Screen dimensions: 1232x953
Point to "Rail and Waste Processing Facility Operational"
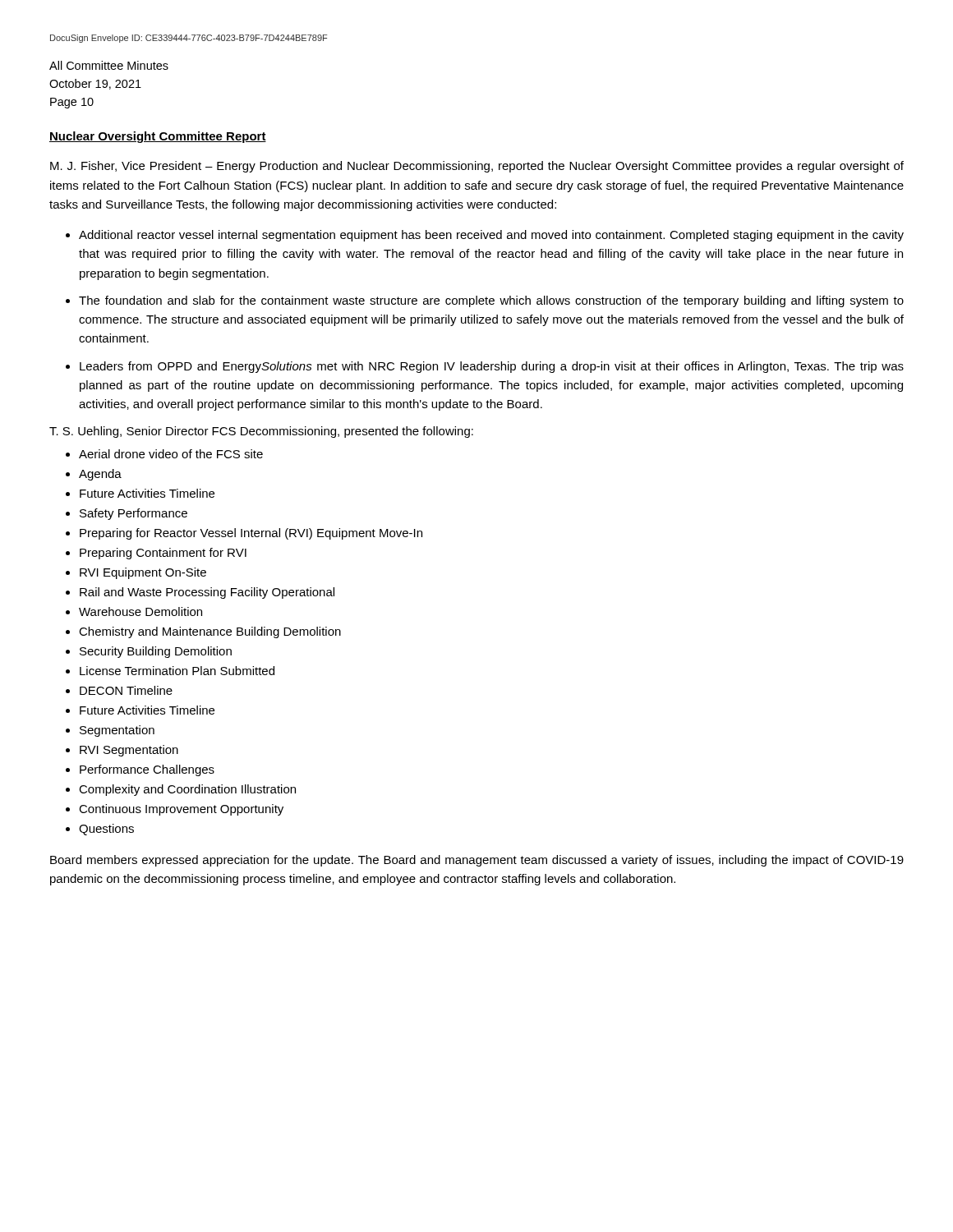pos(207,591)
